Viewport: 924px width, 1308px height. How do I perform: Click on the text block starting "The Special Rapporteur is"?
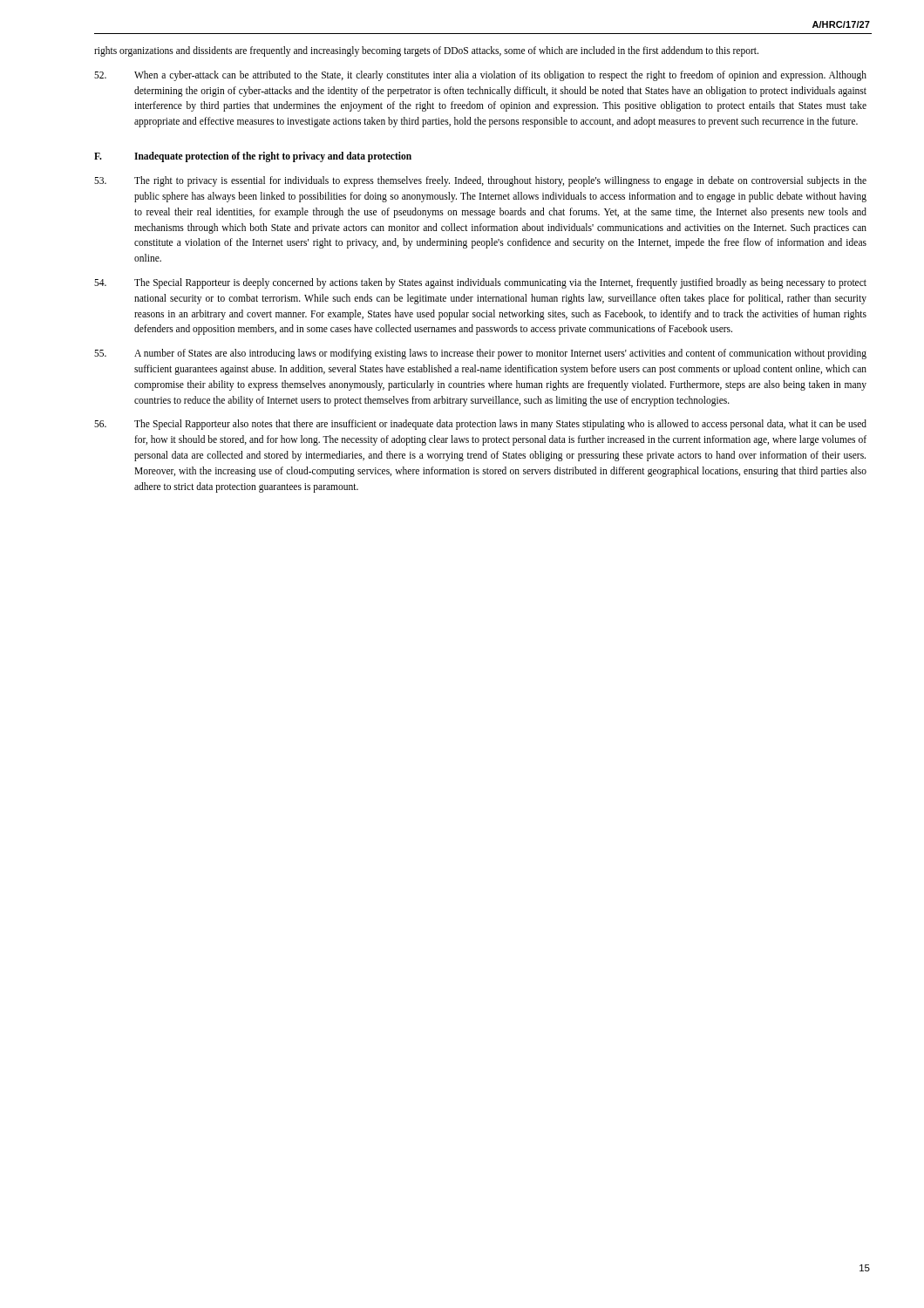pos(480,307)
